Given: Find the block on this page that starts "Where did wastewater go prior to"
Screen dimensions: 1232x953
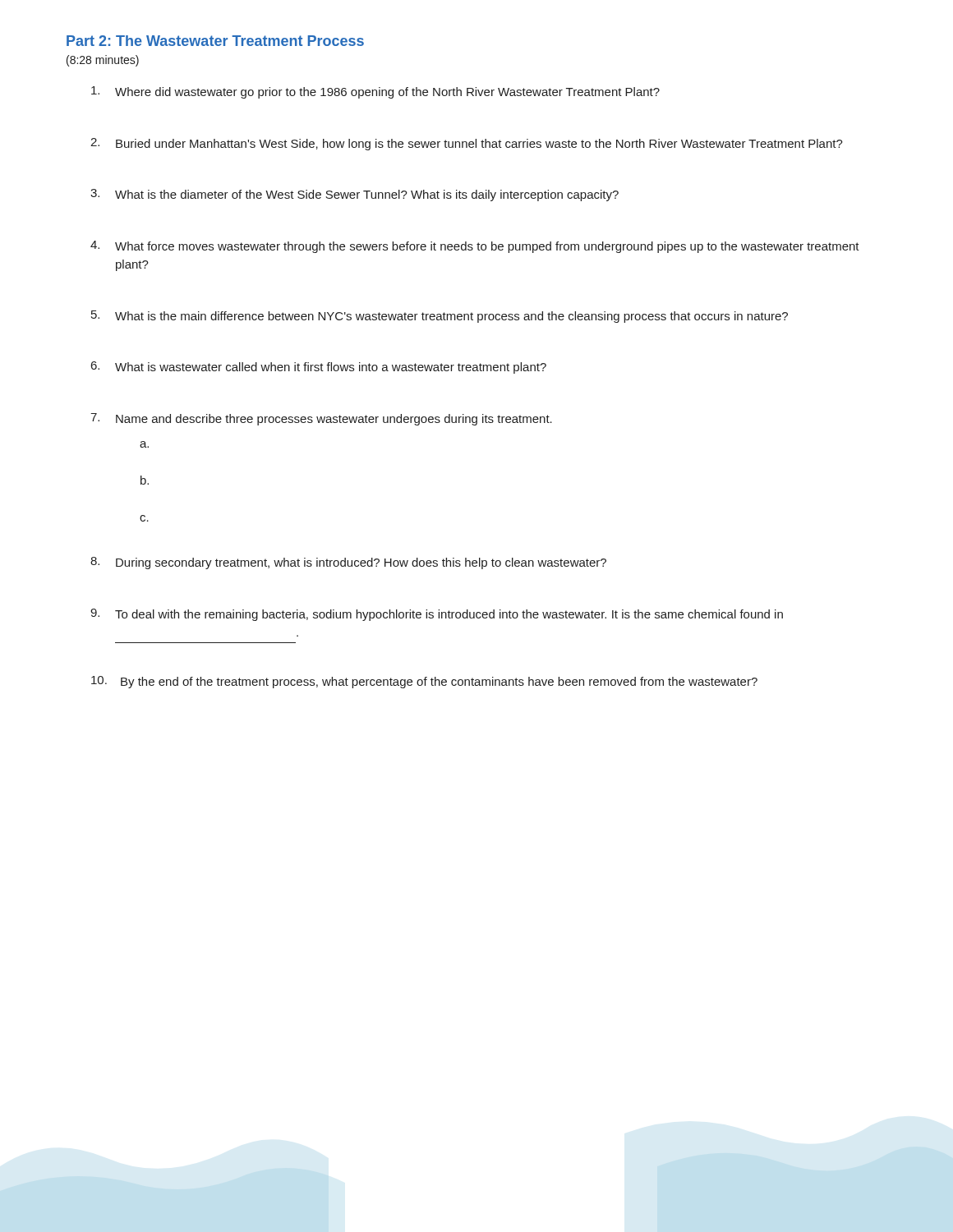Looking at the screenshot, I should coord(375,92).
